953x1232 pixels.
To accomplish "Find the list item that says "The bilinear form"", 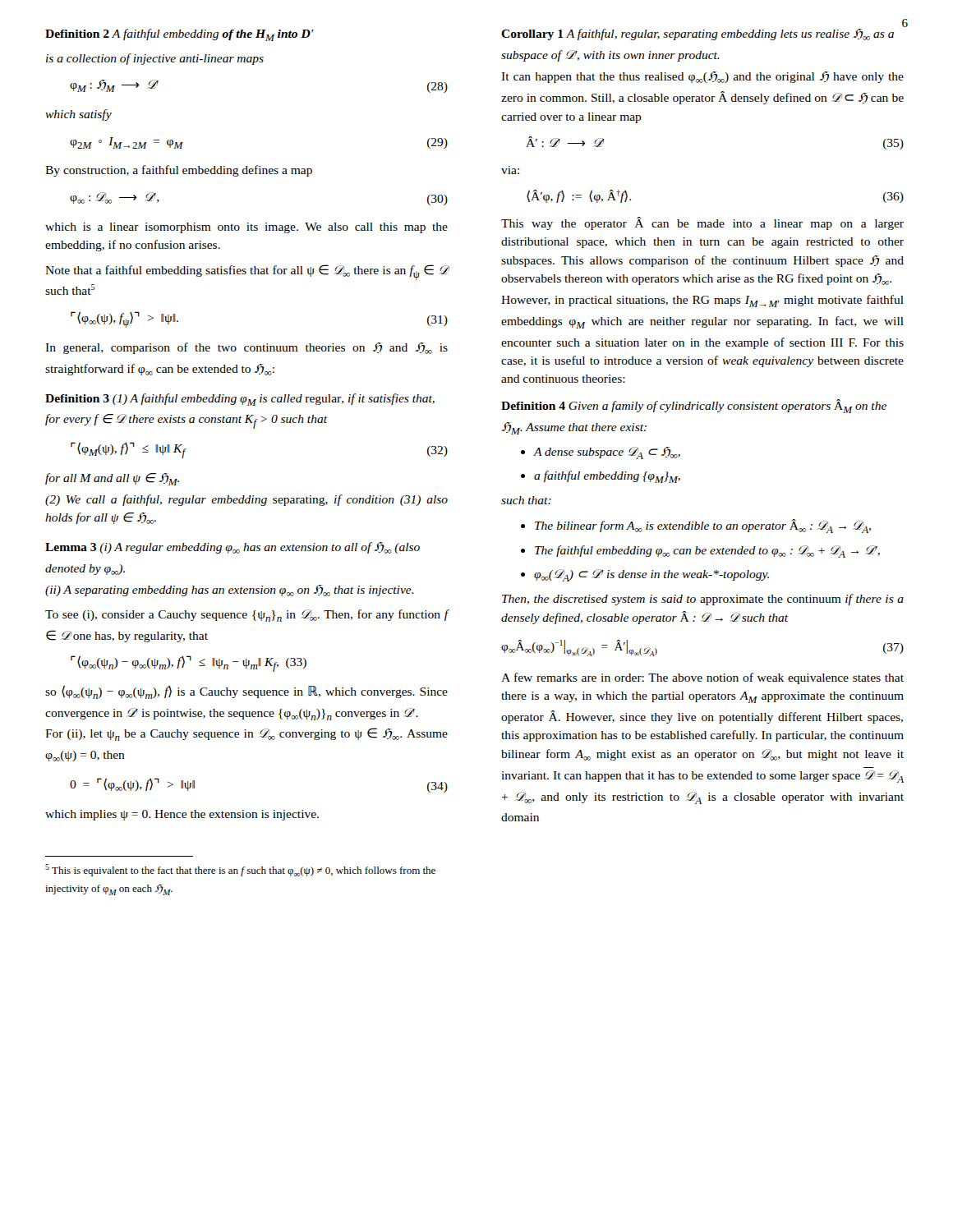I will tap(703, 527).
